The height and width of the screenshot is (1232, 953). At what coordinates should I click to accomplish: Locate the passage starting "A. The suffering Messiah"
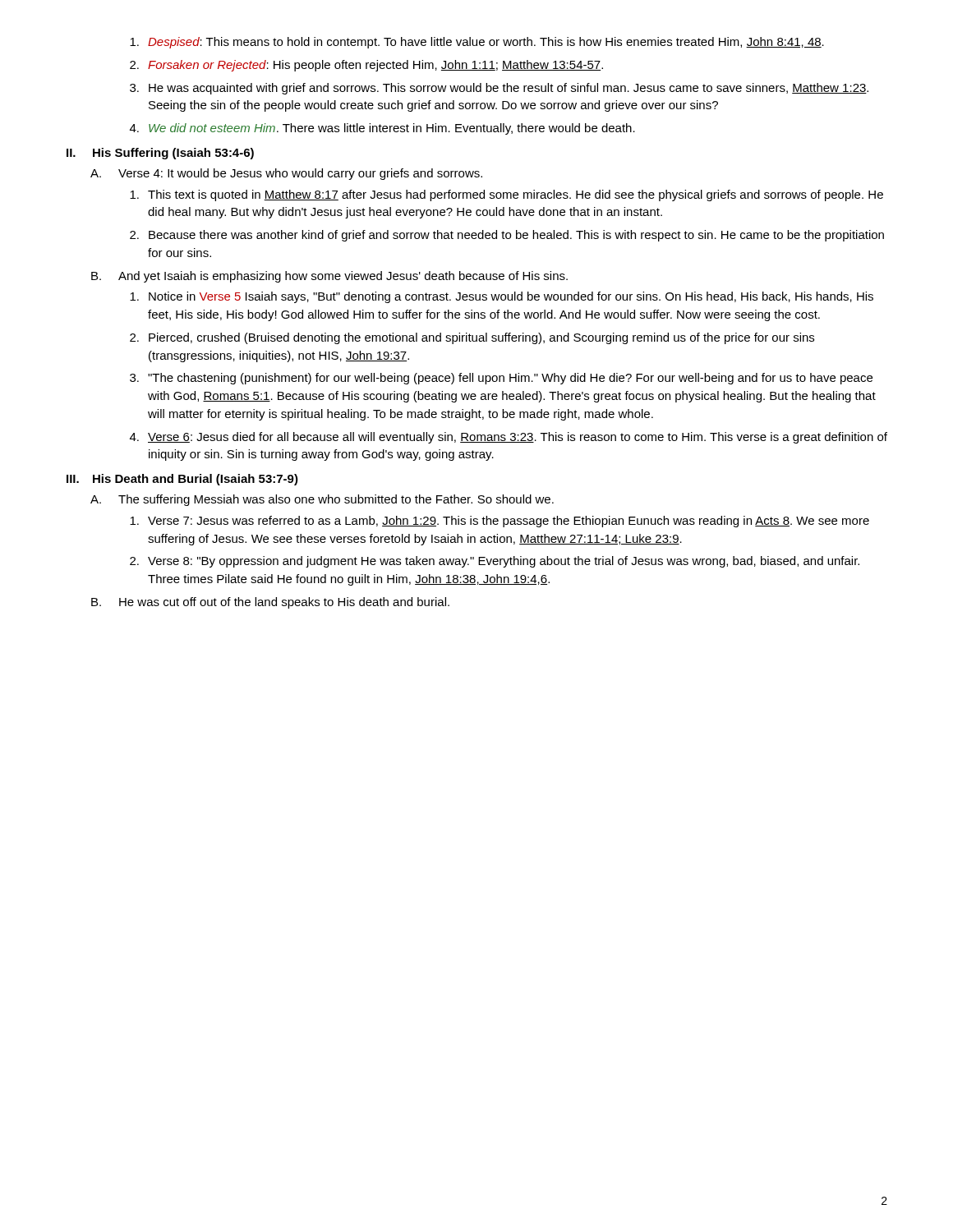click(x=322, y=499)
